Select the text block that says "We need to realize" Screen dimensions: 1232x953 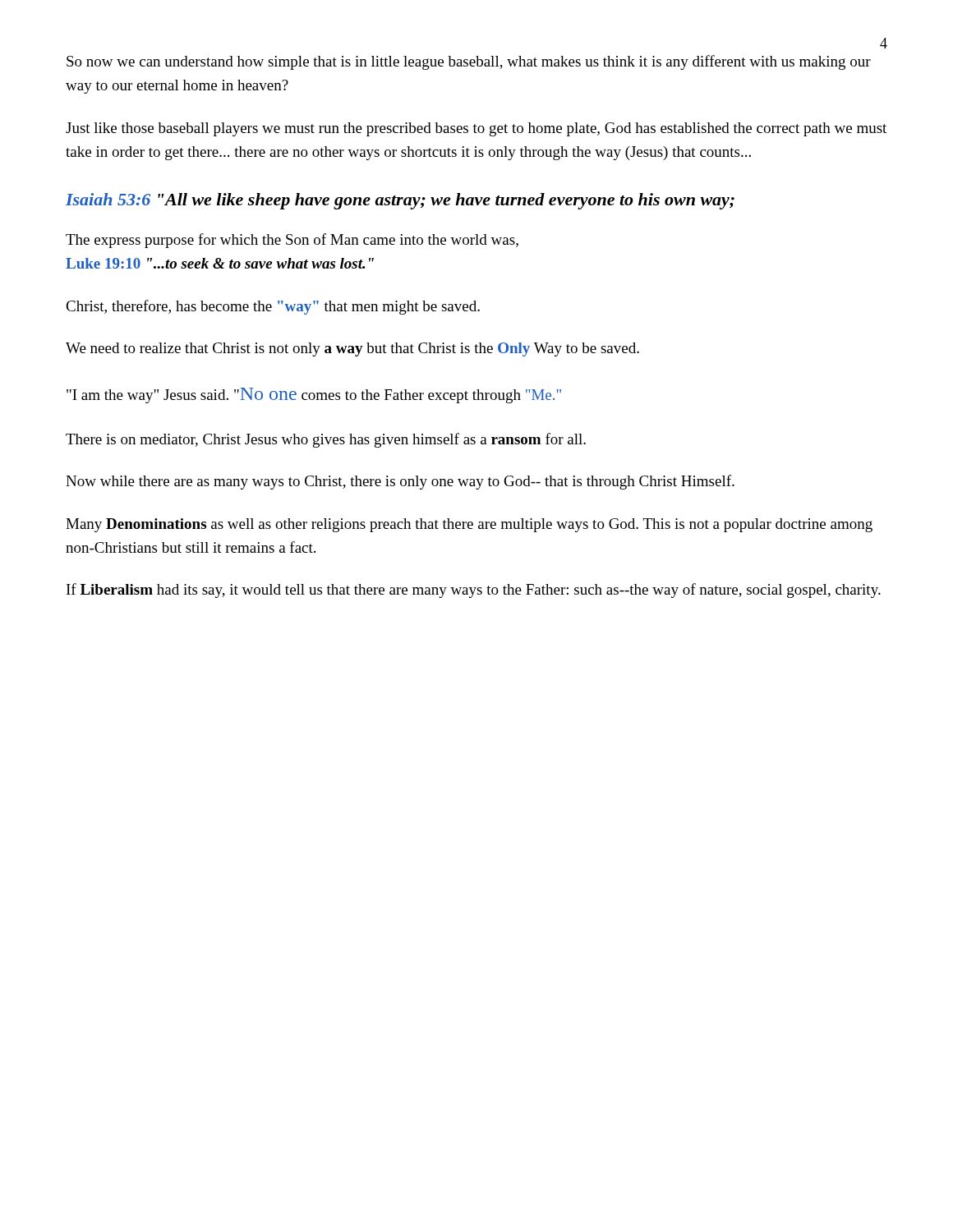[x=353, y=348]
